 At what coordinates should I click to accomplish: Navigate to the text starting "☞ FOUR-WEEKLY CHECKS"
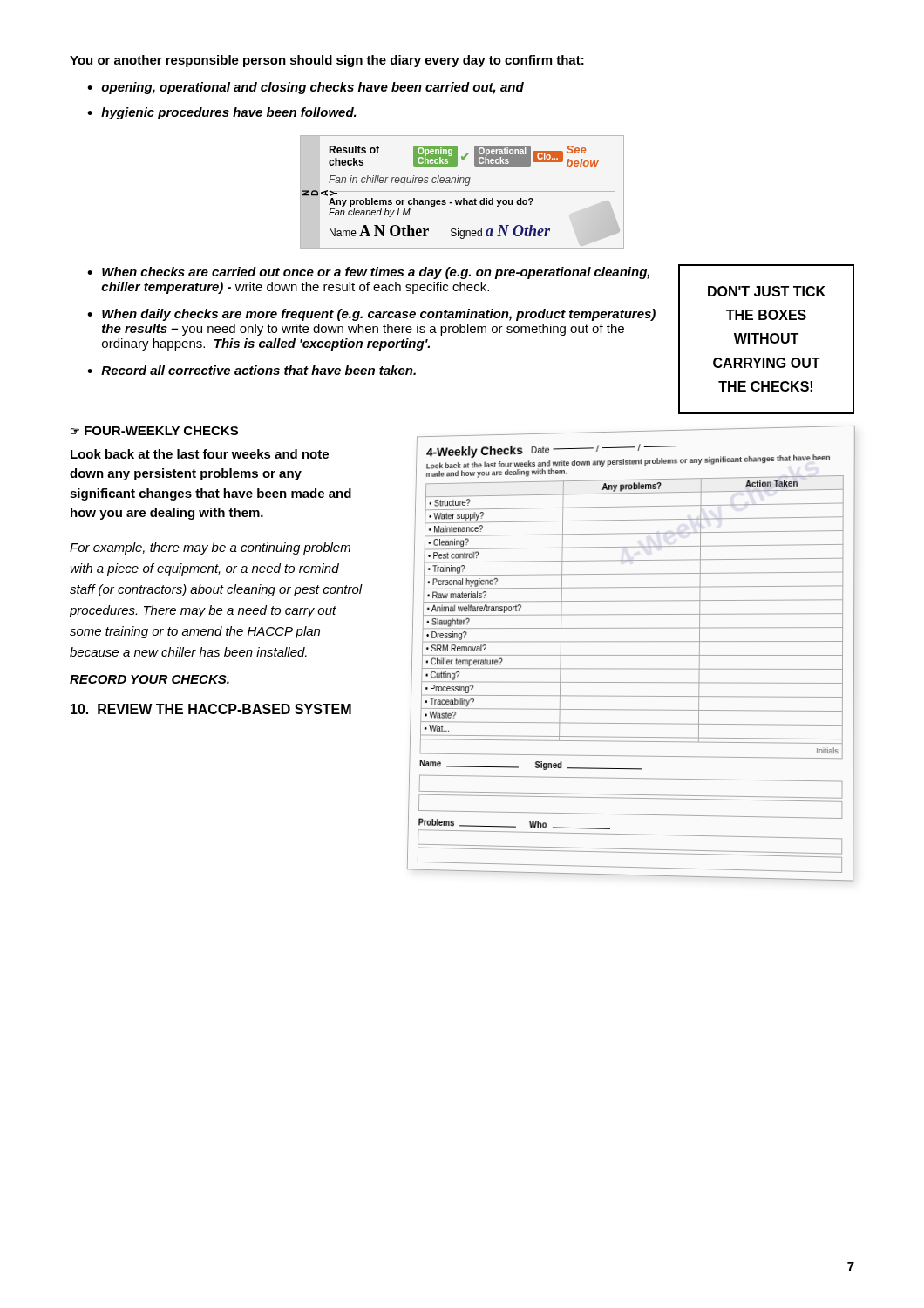tap(154, 430)
